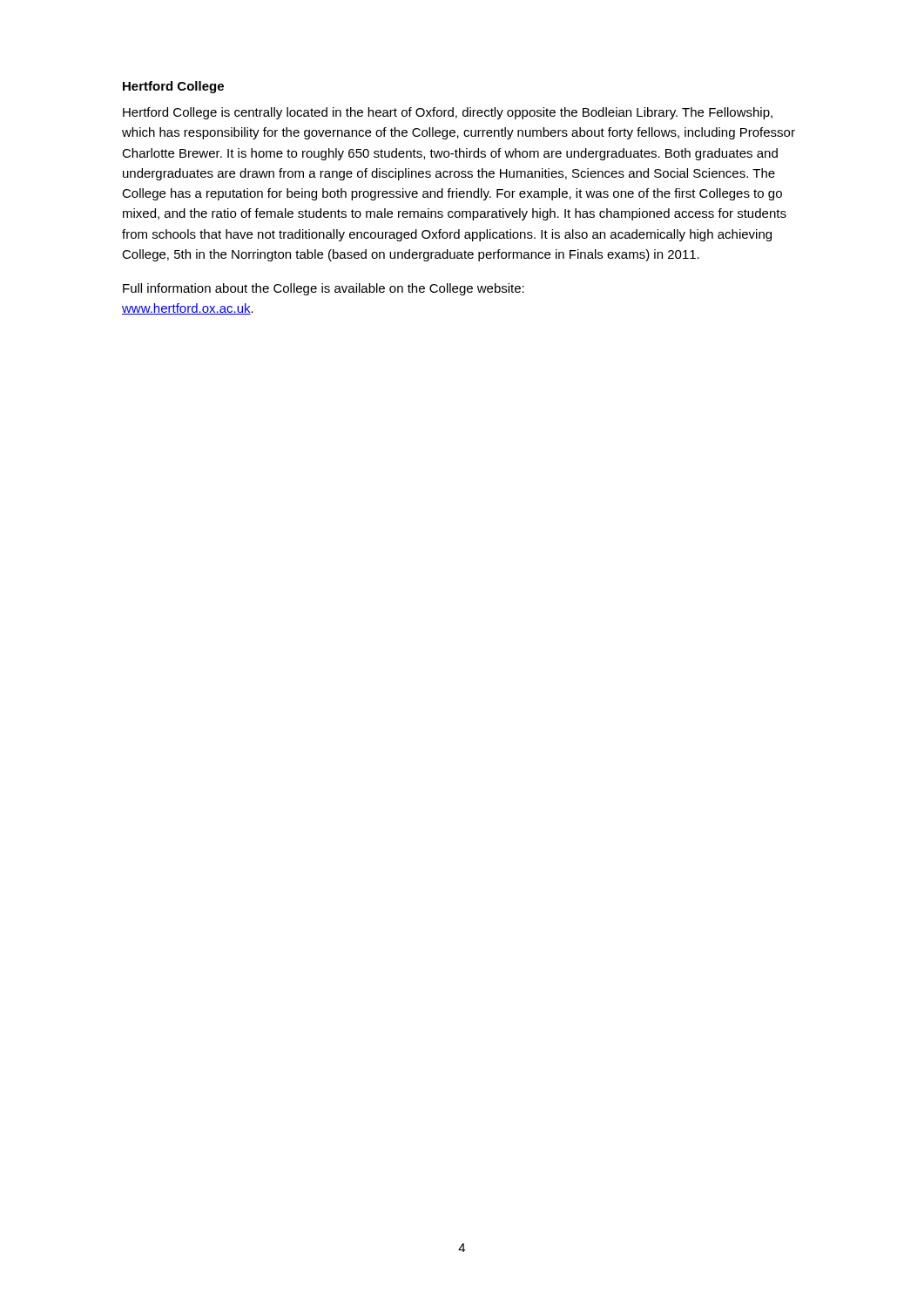This screenshot has height=1307, width=924.
Task: Where does it say "Hertford College"?
Action: click(173, 86)
